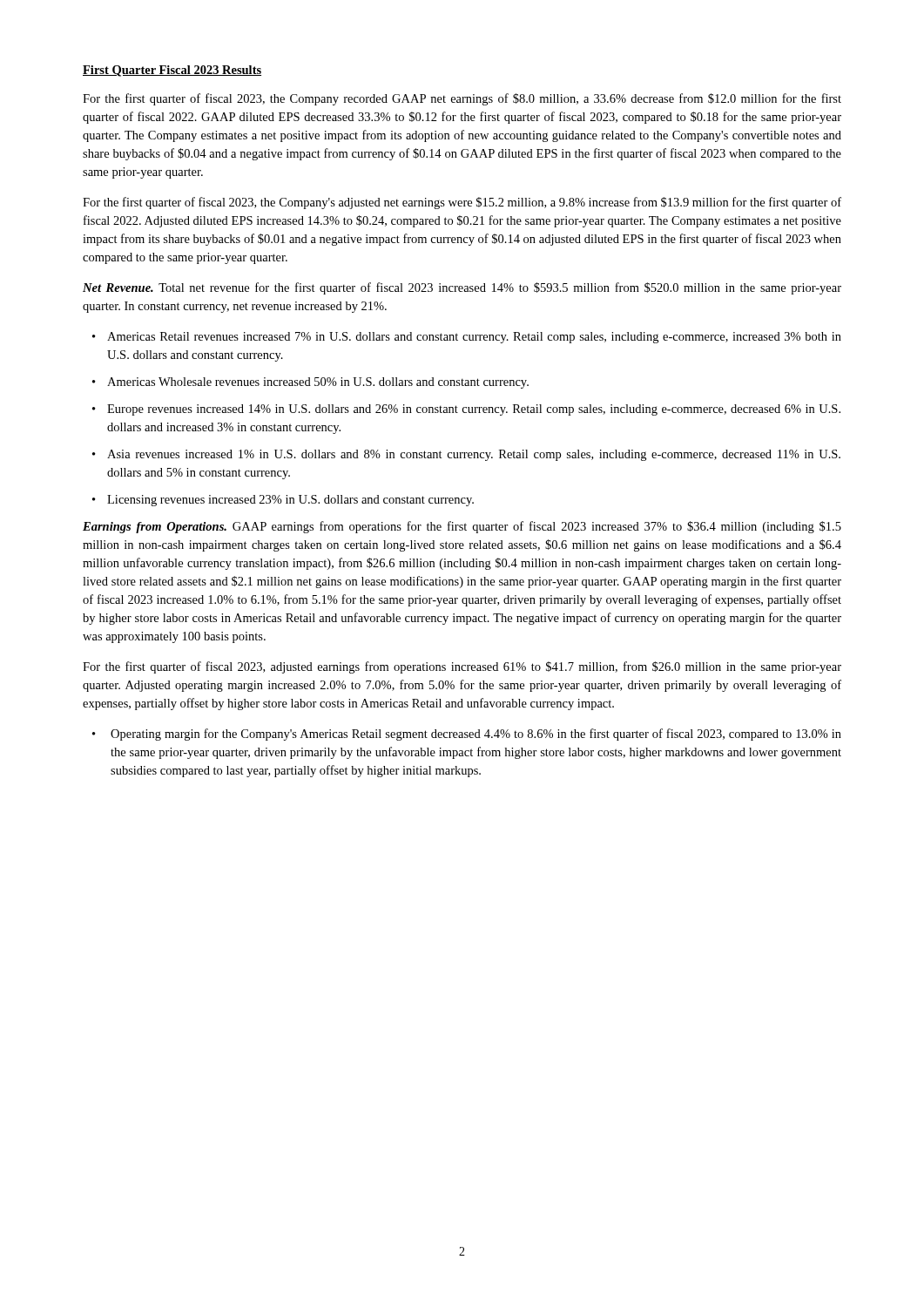Locate the block starting "Americas Wholesale revenues increased 50% in U.S. dollars"

318,382
